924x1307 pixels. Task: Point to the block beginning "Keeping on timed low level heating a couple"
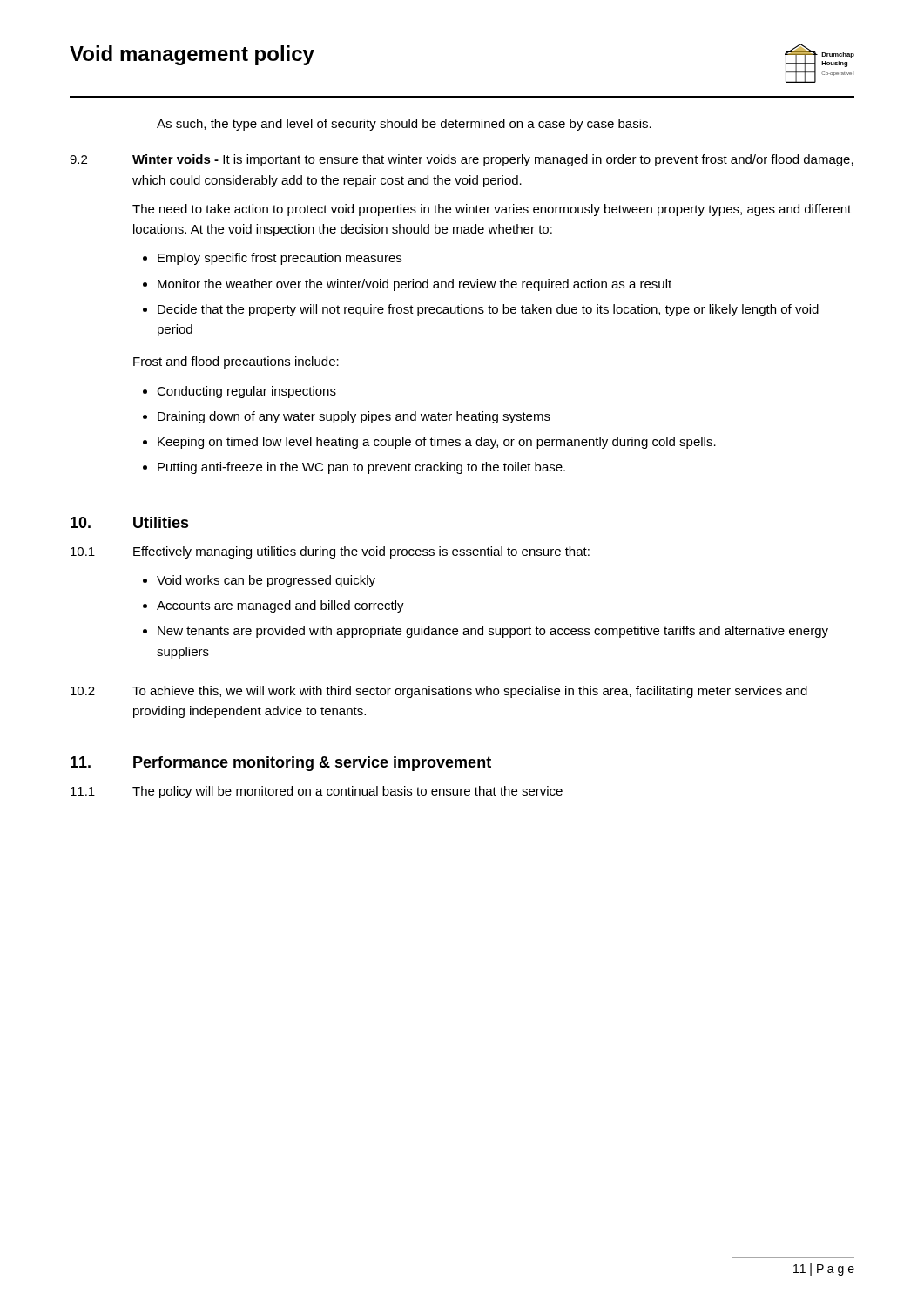(x=437, y=441)
